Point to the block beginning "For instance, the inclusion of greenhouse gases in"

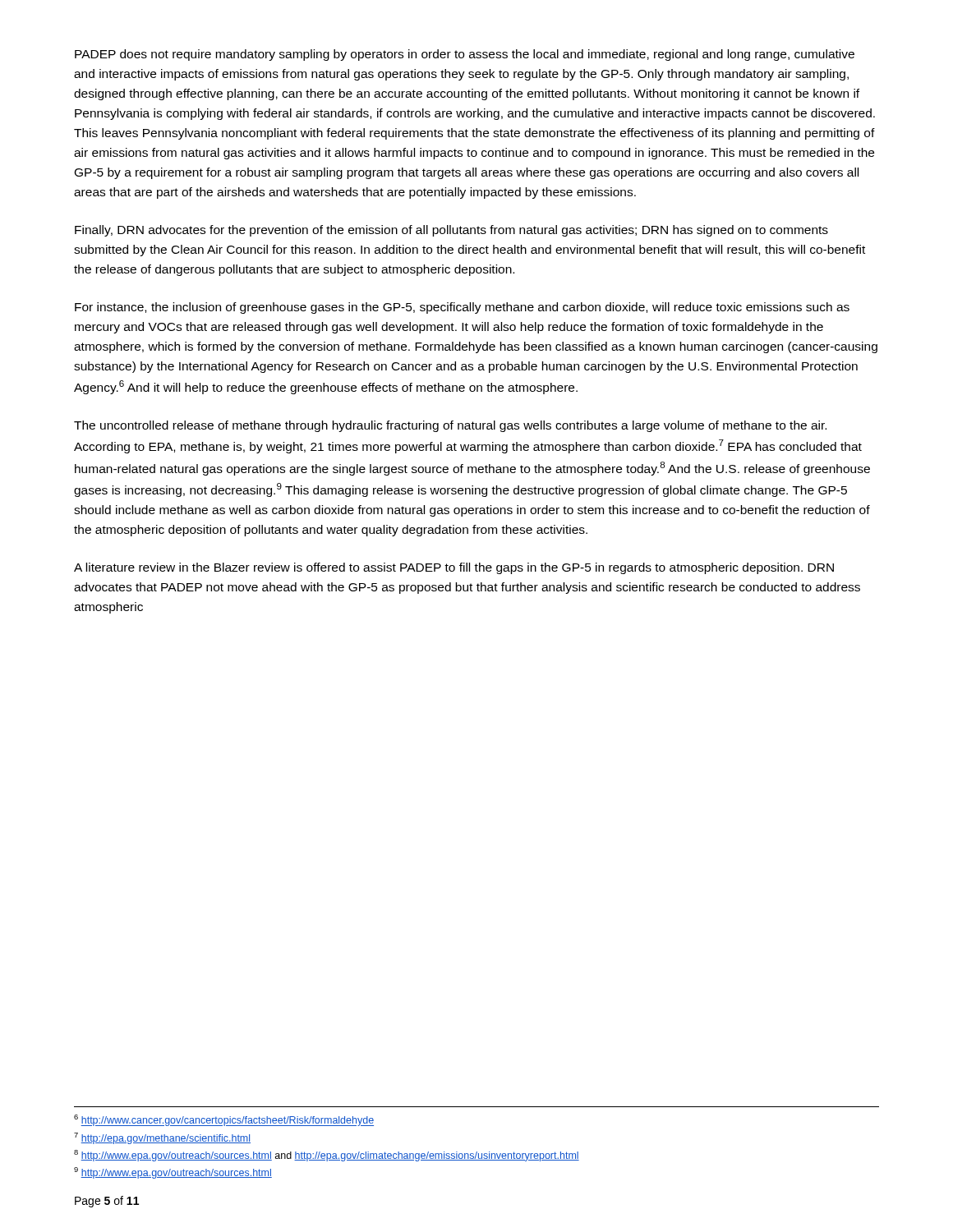click(476, 347)
